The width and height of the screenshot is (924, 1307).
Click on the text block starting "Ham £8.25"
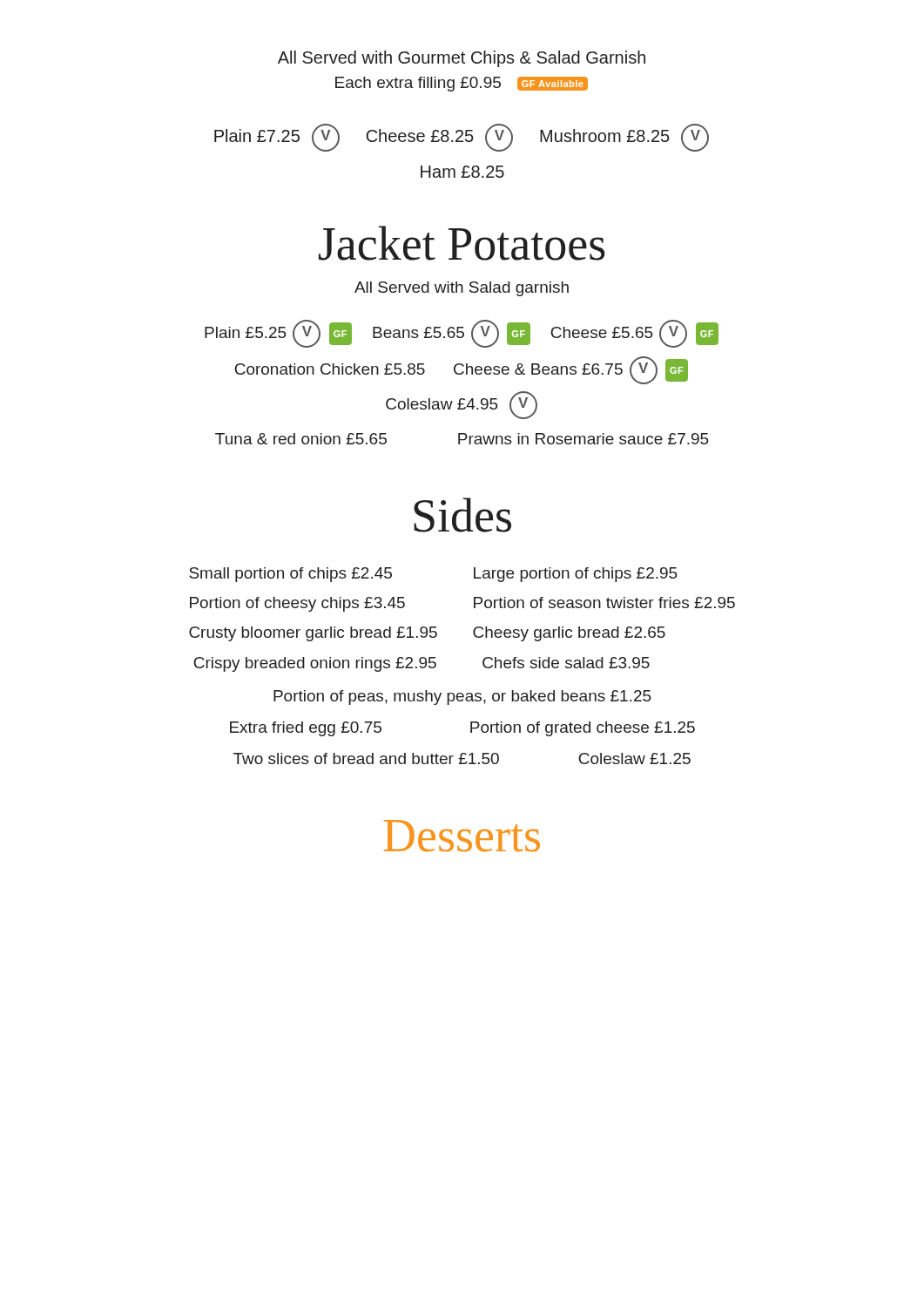point(462,172)
